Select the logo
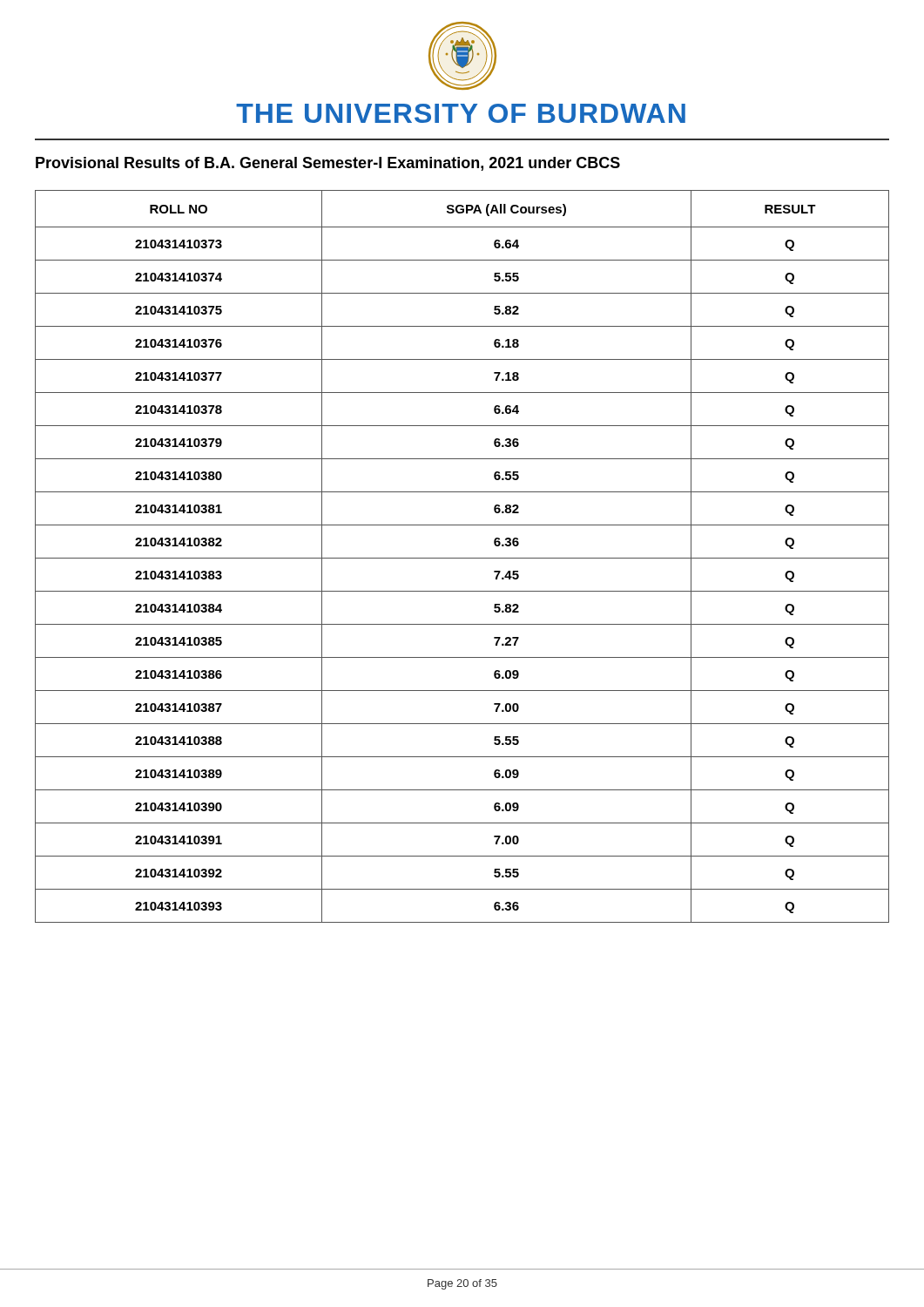The image size is (924, 1307). pyautogui.click(x=462, y=56)
